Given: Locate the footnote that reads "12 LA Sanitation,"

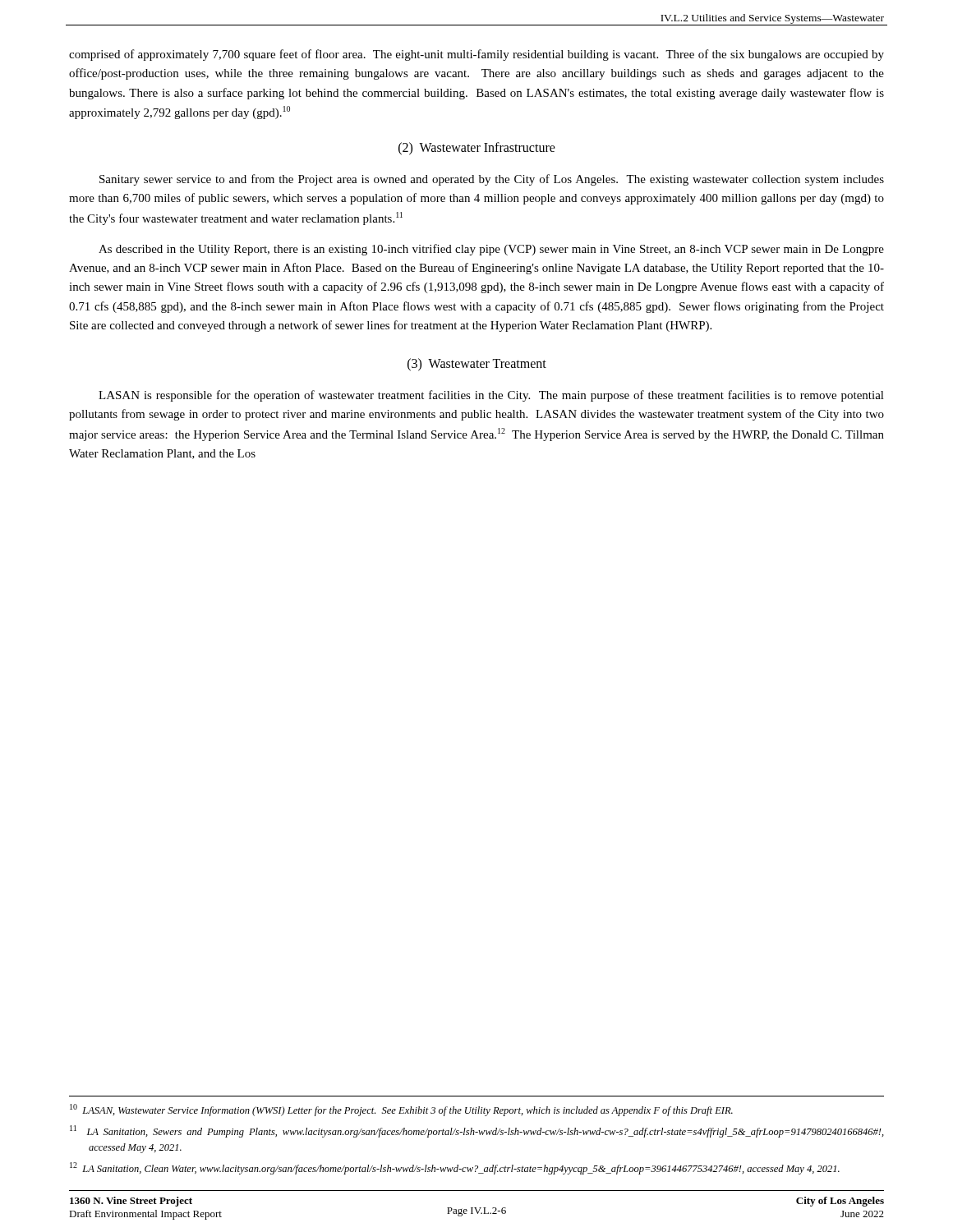Looking at the screenshot, I should pos(455,1167).
